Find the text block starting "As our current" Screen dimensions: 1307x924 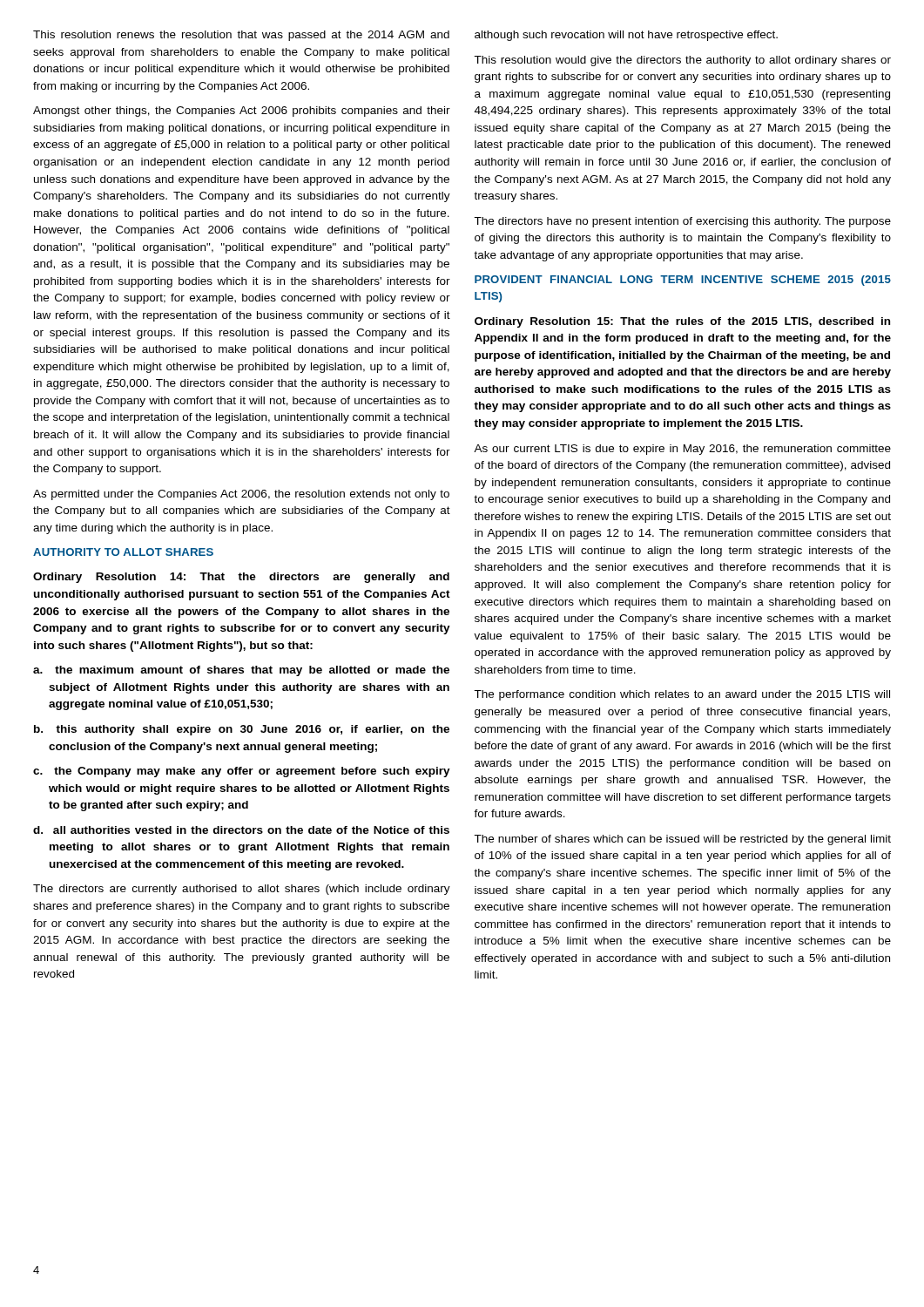click(x=683, y=559)
